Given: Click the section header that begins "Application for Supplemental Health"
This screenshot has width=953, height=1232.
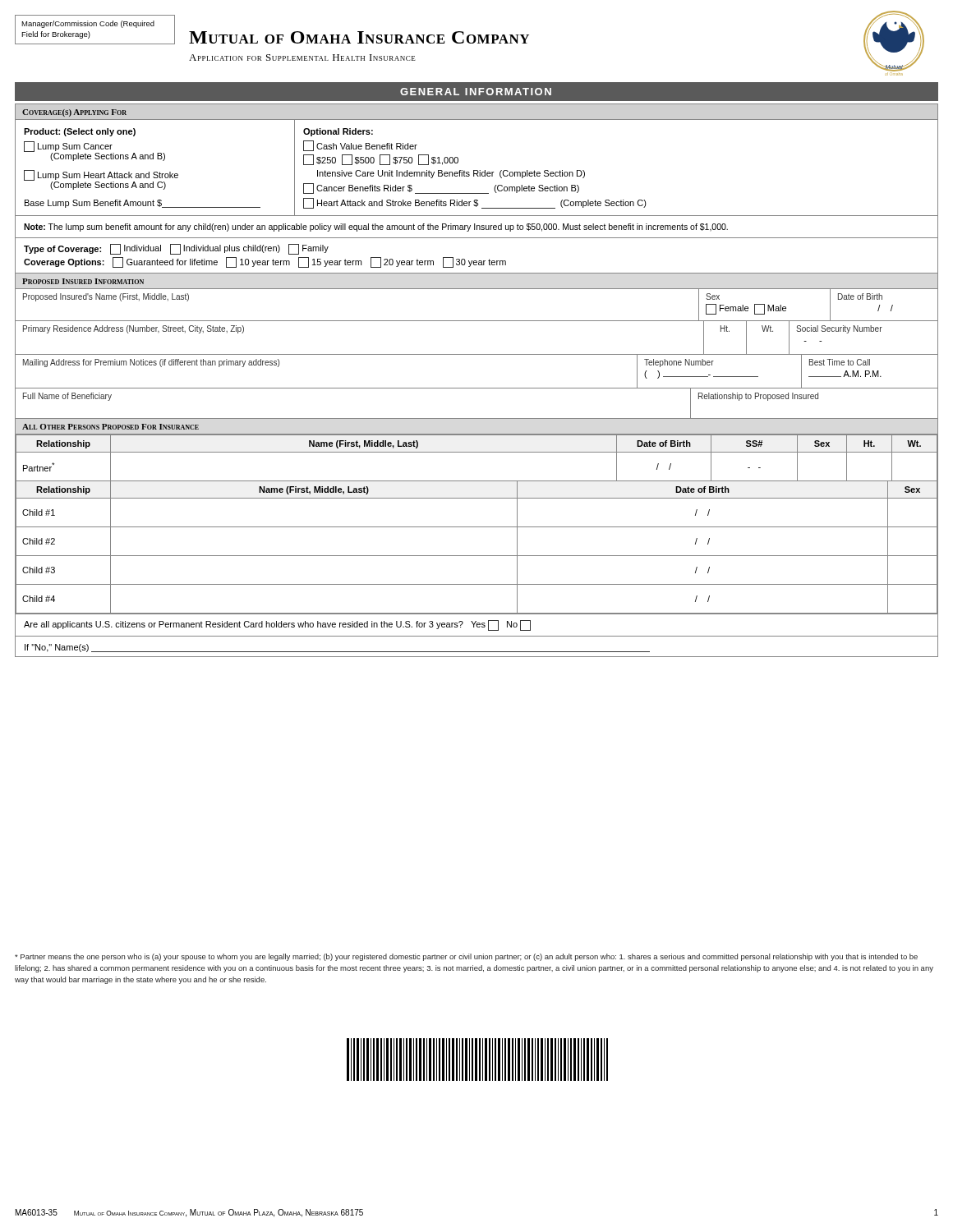Looking at the screenshot, I should (x=302, y=57).
